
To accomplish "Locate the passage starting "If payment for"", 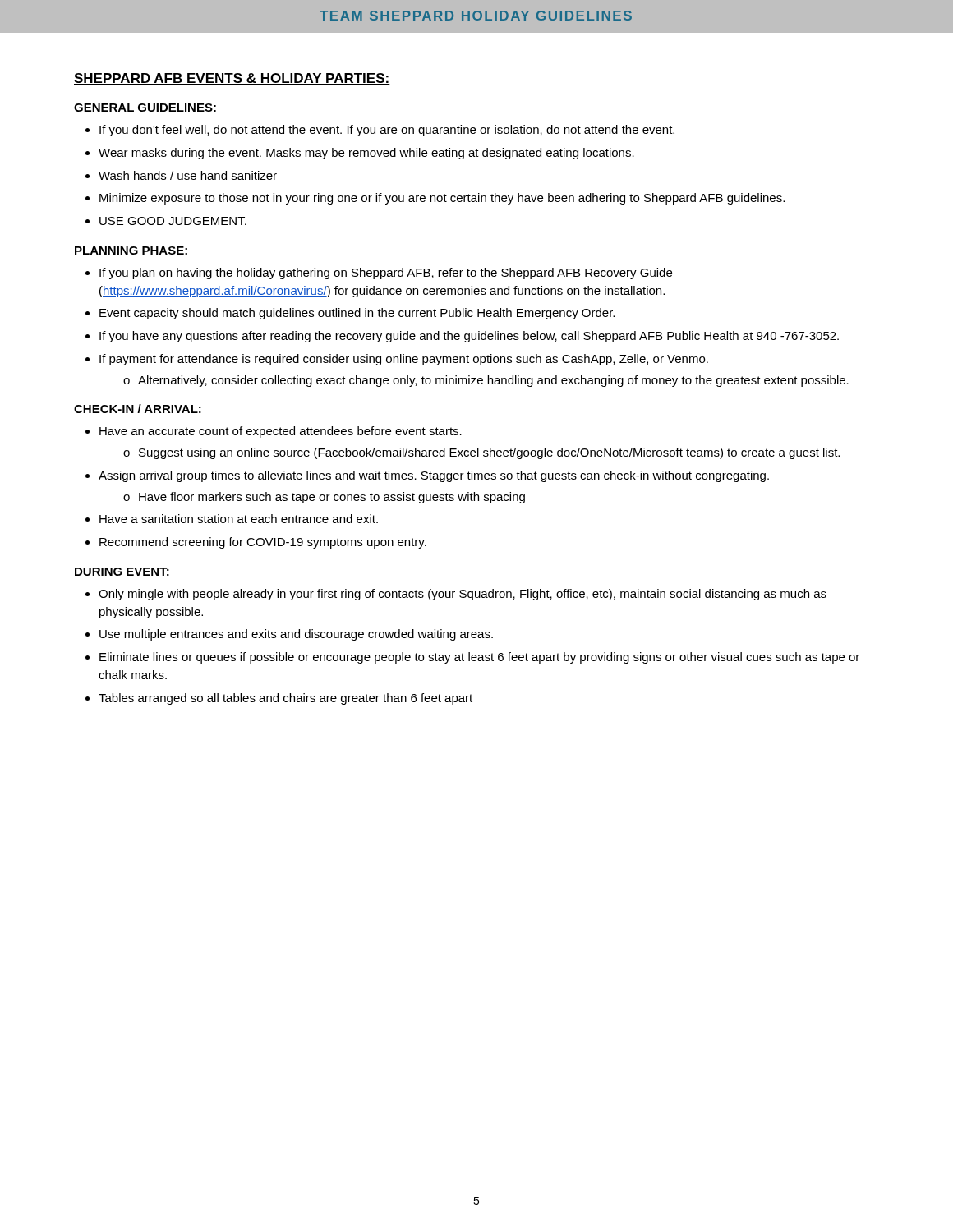I will [x=489, y=370].
